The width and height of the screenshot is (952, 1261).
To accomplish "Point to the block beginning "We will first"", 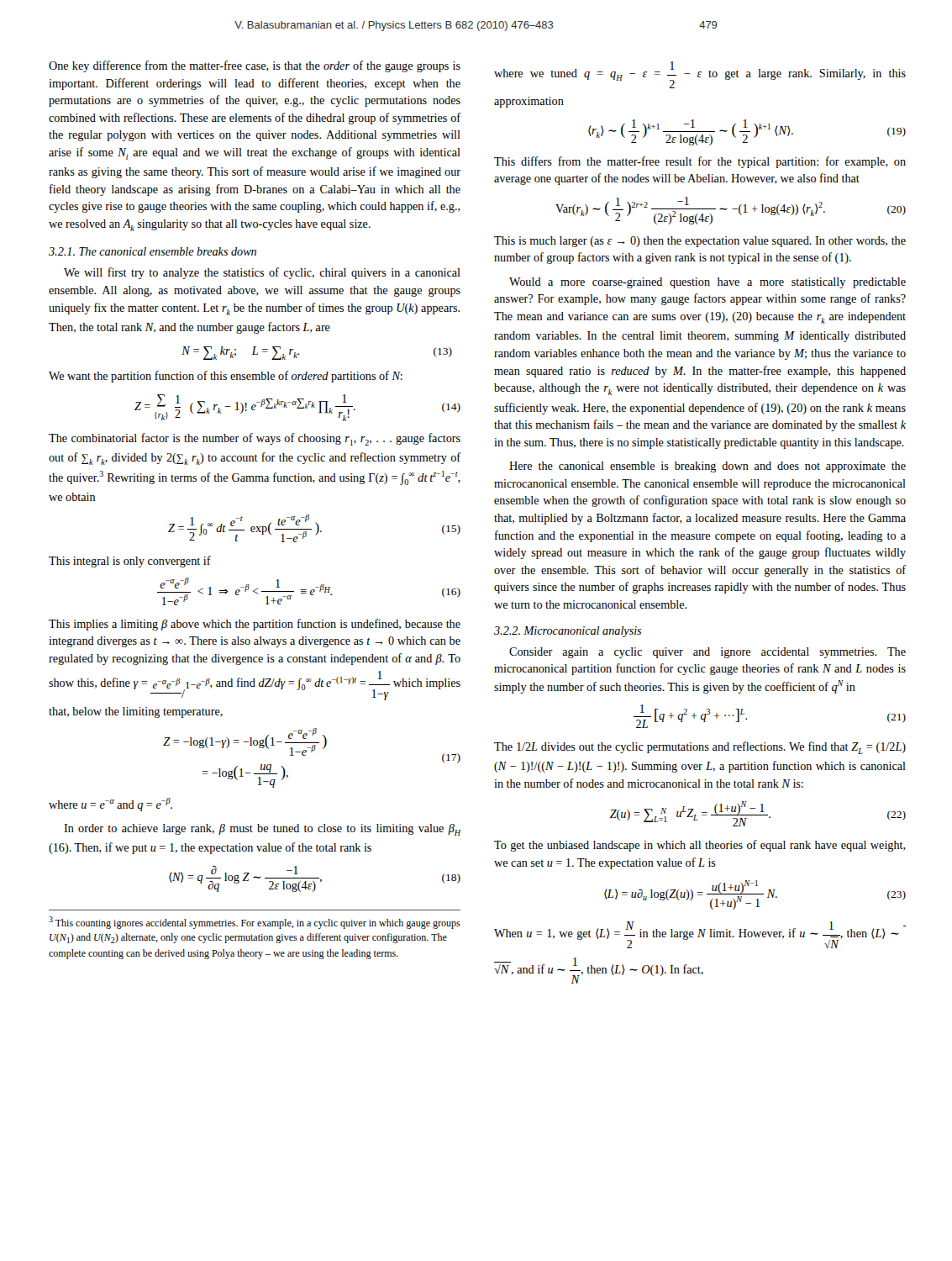I will click(x=255, y=300).
